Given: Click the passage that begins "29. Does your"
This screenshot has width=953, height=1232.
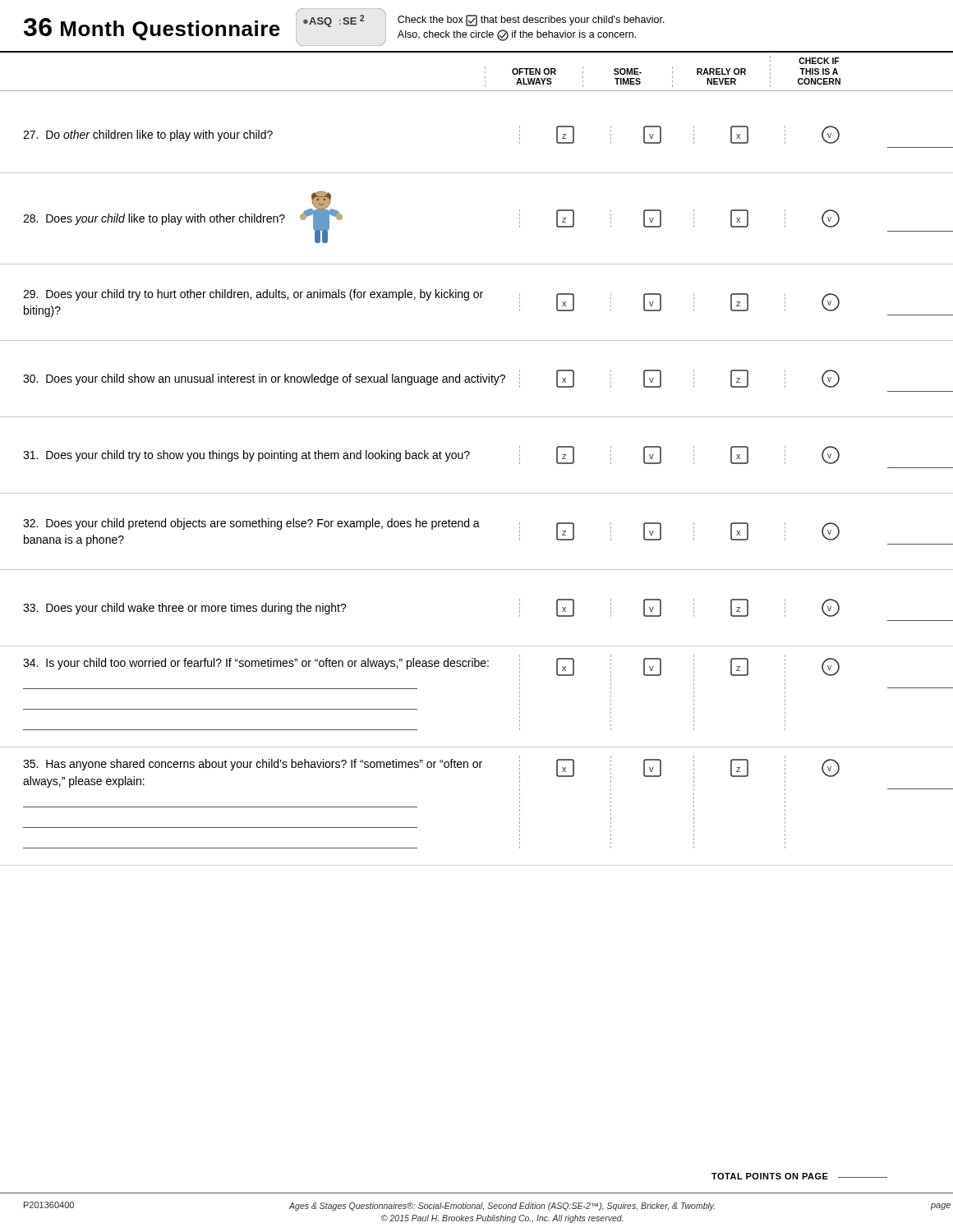Looking at the screenshot, I should [x=476, y=302].
